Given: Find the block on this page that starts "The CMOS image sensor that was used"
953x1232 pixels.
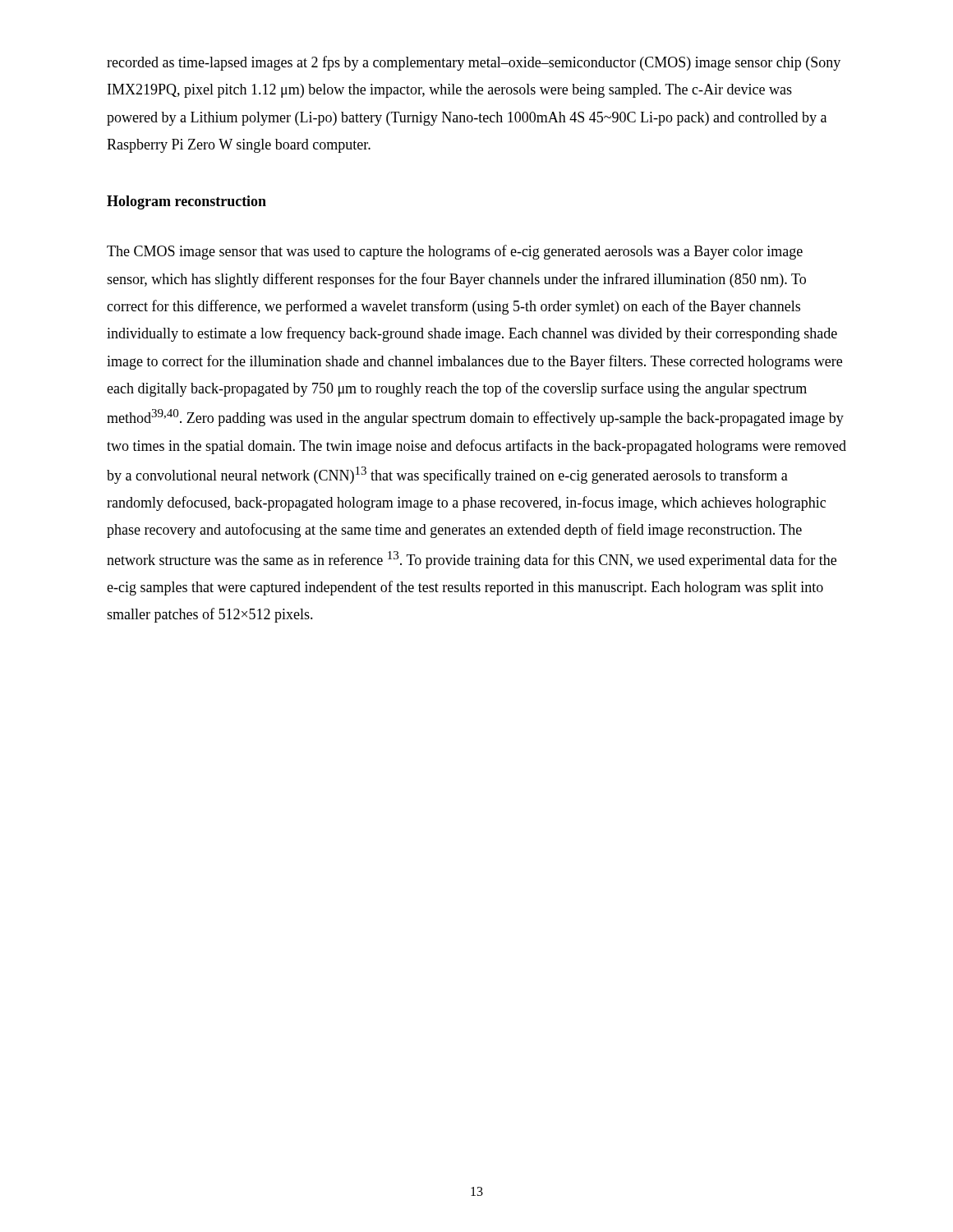Looking at the screenshot, I should (x=476, y=433).
